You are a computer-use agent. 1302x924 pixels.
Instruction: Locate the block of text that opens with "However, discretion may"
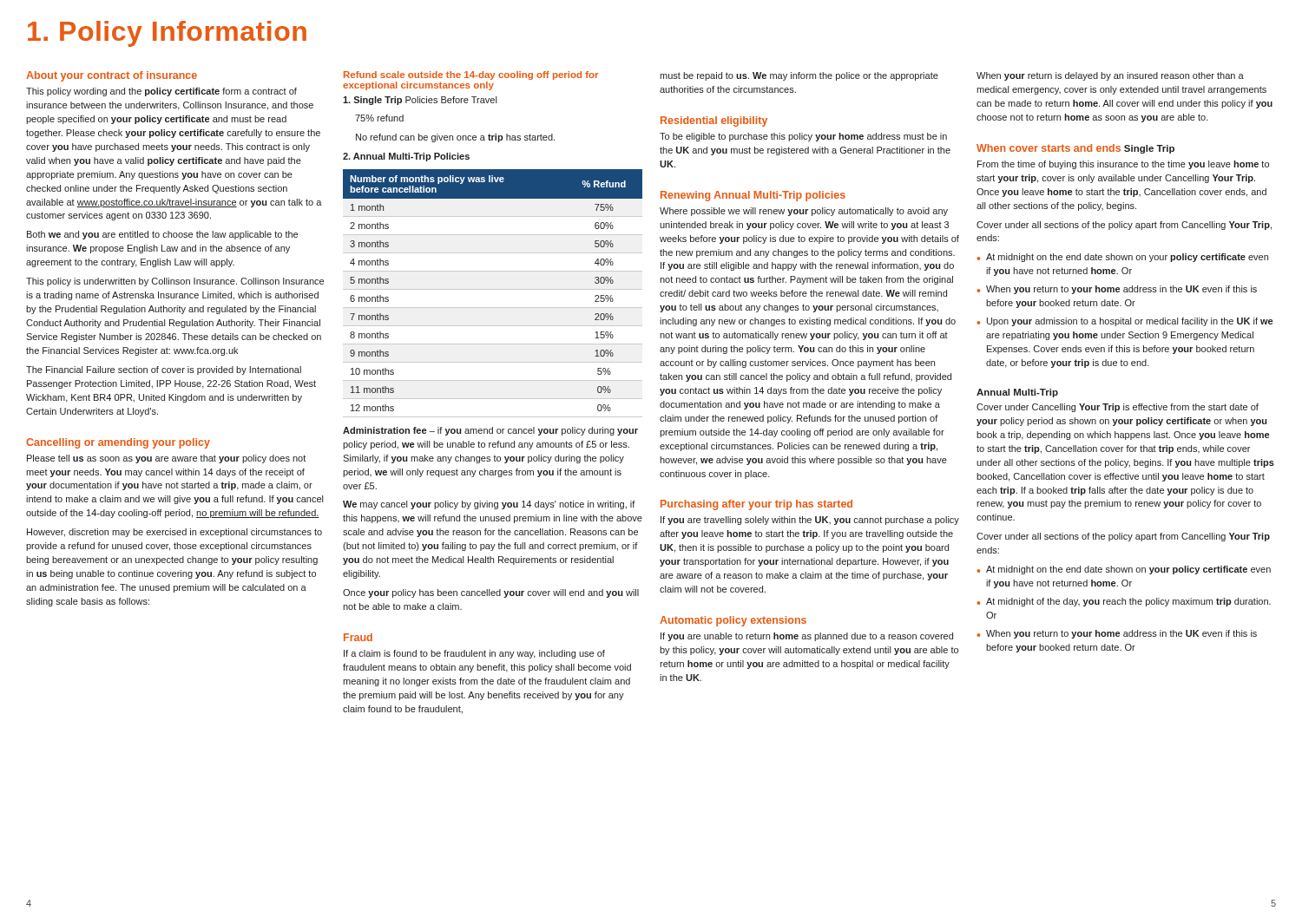click(176, 567)
